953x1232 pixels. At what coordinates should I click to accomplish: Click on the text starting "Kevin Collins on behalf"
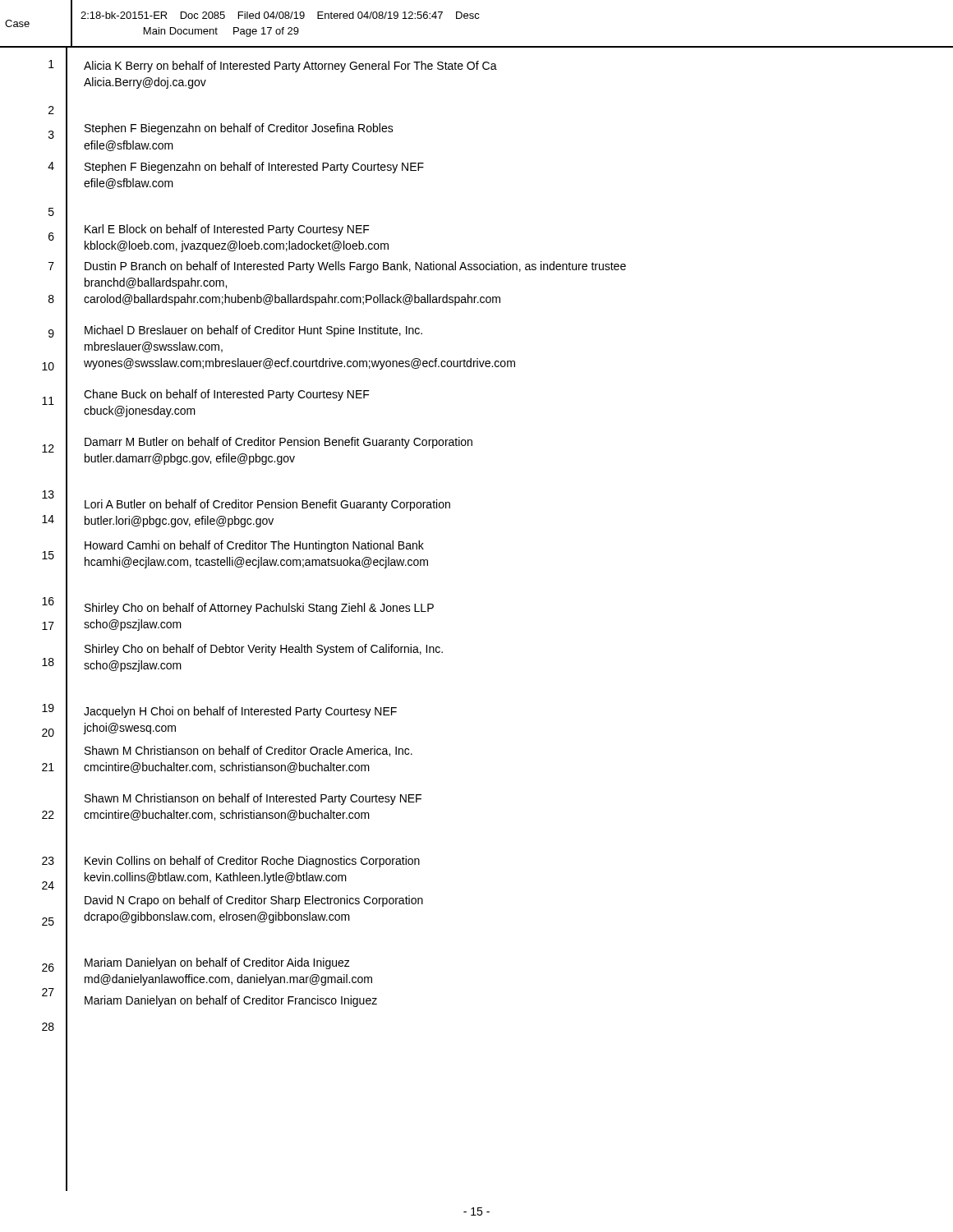pyautogui.click(x=252, y=869)
